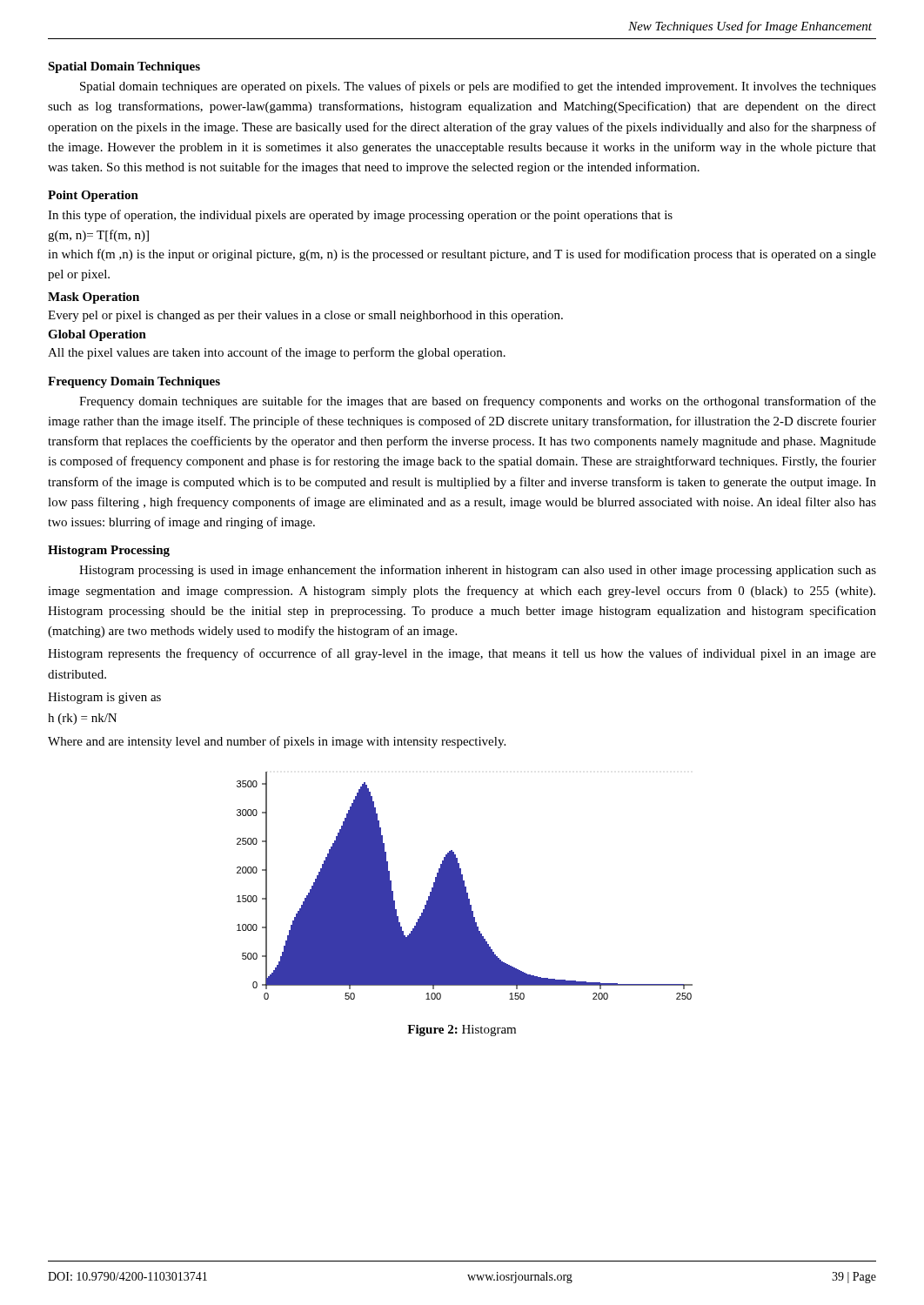Locate the text starting "Frequency domain techniques are suitable"
The height and width of the screenshot is (1305, 924).
click(x=462, y=462)
